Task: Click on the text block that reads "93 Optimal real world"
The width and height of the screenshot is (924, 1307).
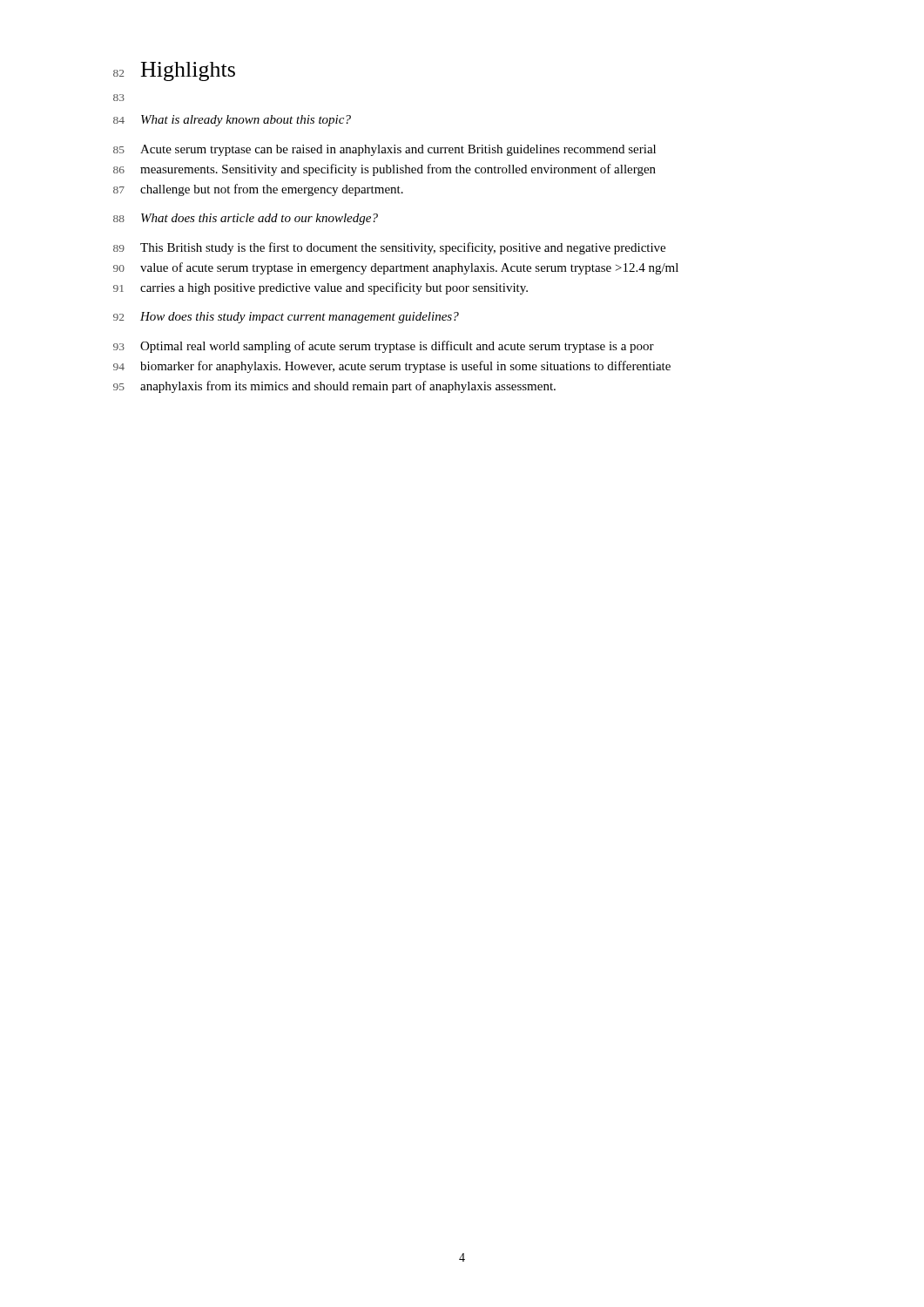Action: click(462, 366)
